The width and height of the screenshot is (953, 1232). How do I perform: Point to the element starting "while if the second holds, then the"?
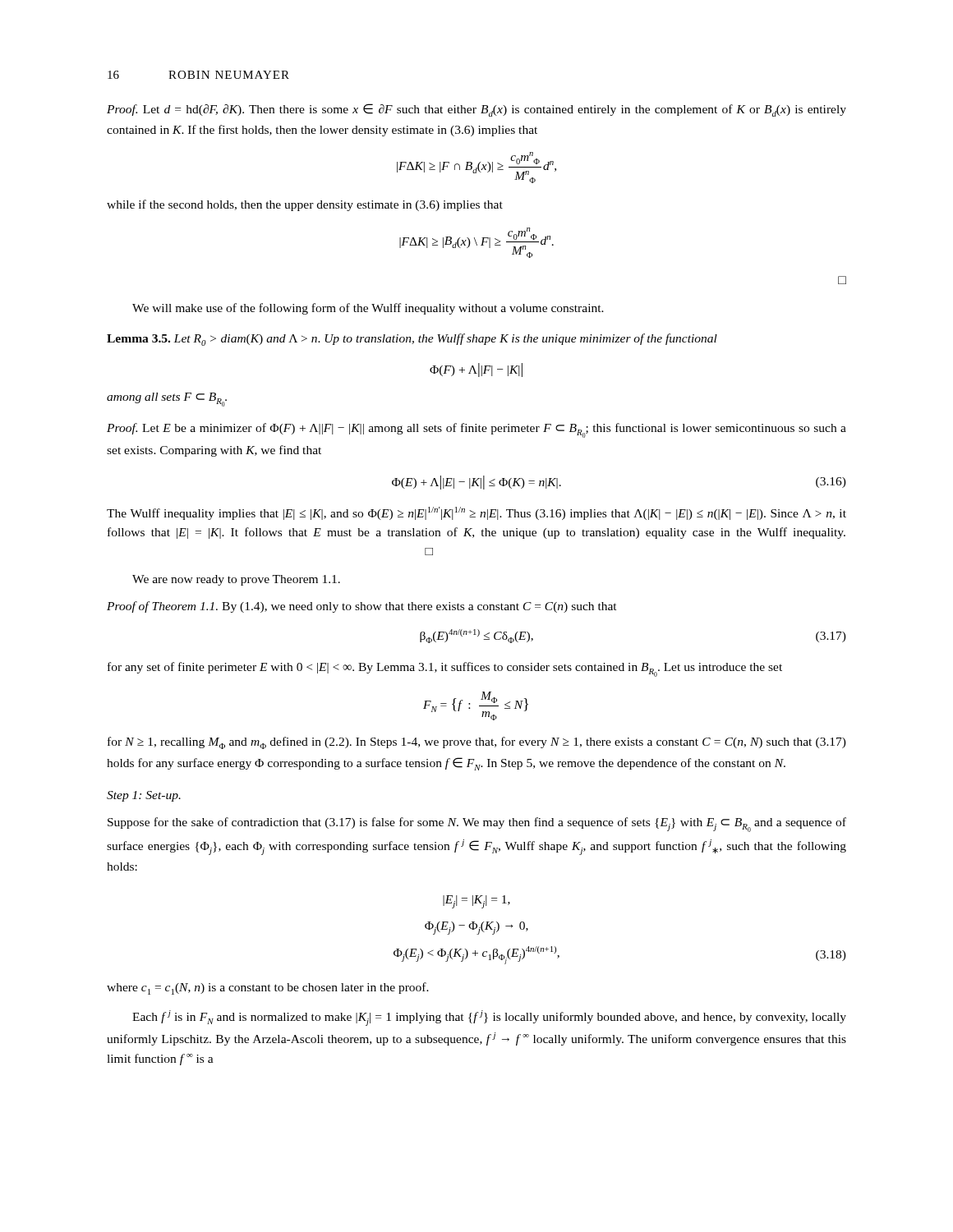coord(476,204)
